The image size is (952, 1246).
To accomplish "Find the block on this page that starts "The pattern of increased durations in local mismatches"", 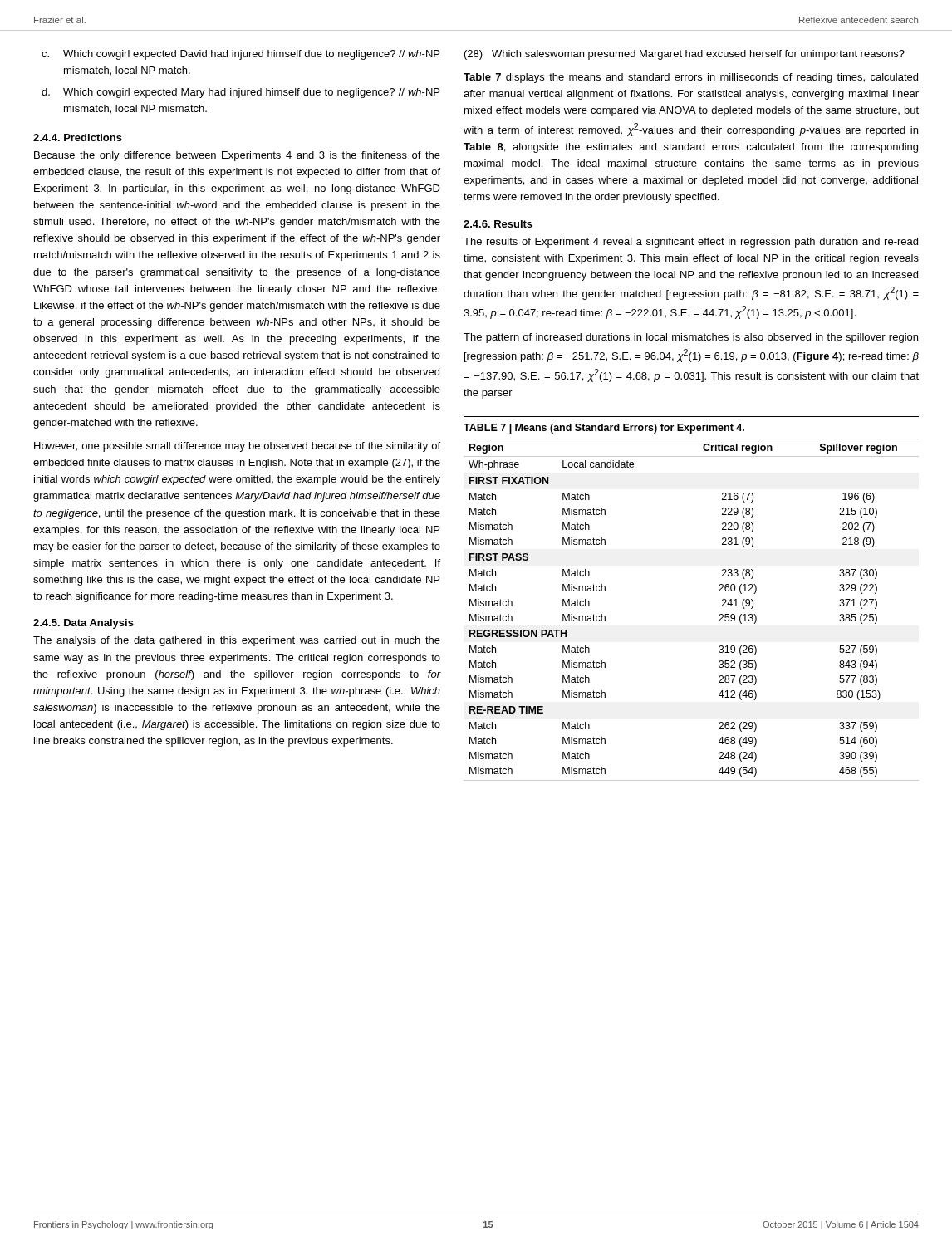I will (691, 365).
